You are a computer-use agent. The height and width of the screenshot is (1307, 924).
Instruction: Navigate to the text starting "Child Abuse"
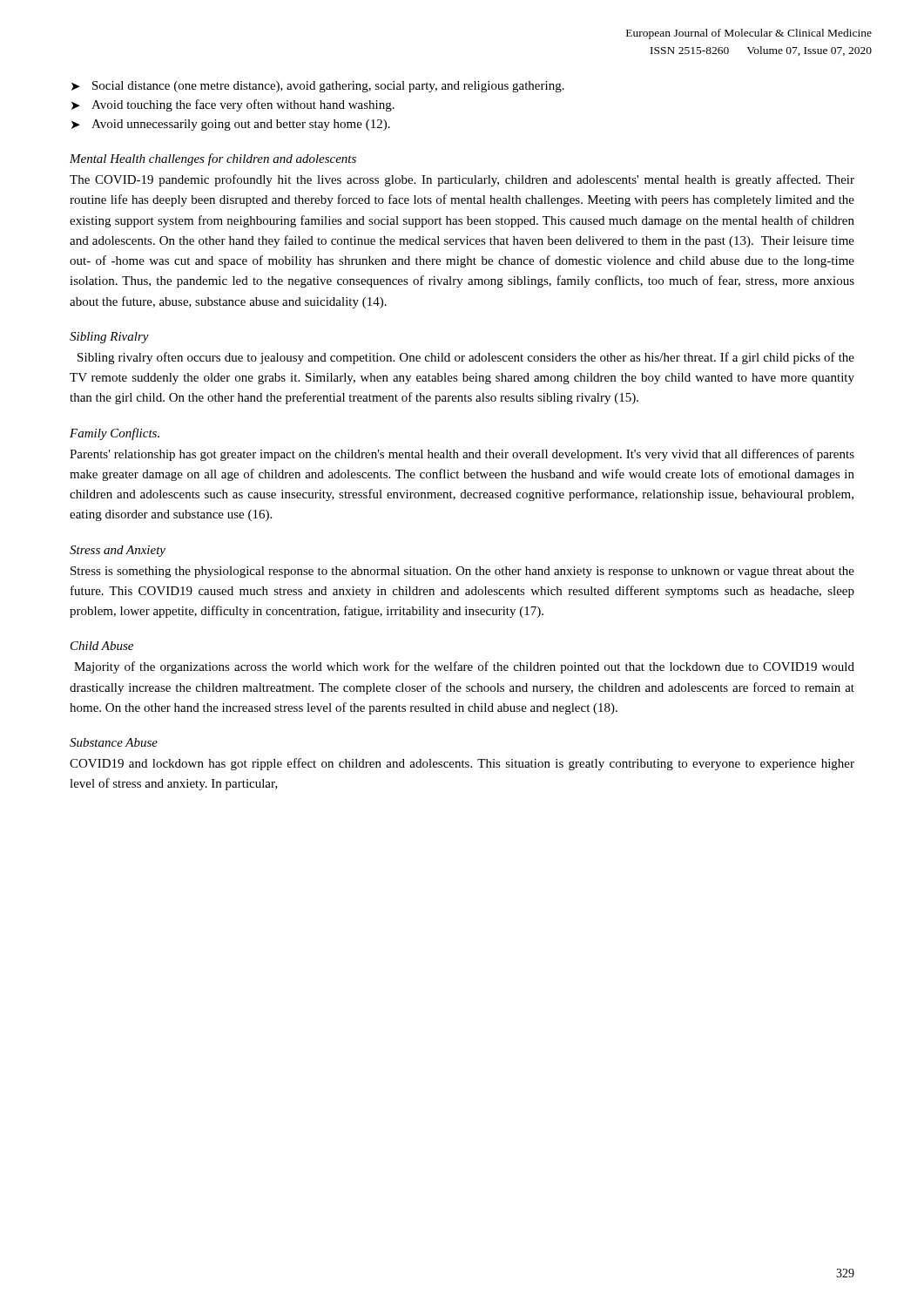point(102,646)
